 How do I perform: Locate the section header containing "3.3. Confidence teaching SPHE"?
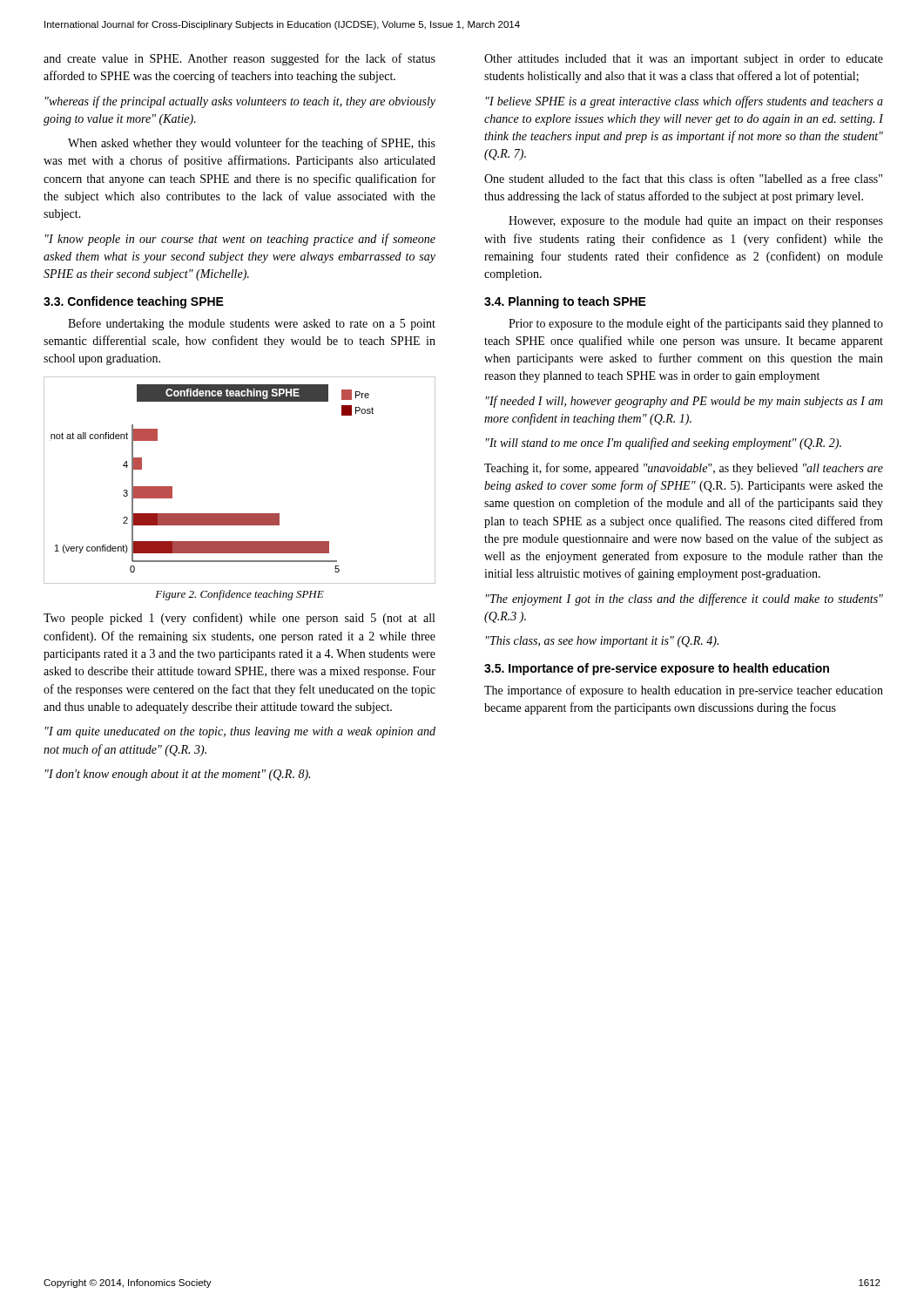pos(134,301)
